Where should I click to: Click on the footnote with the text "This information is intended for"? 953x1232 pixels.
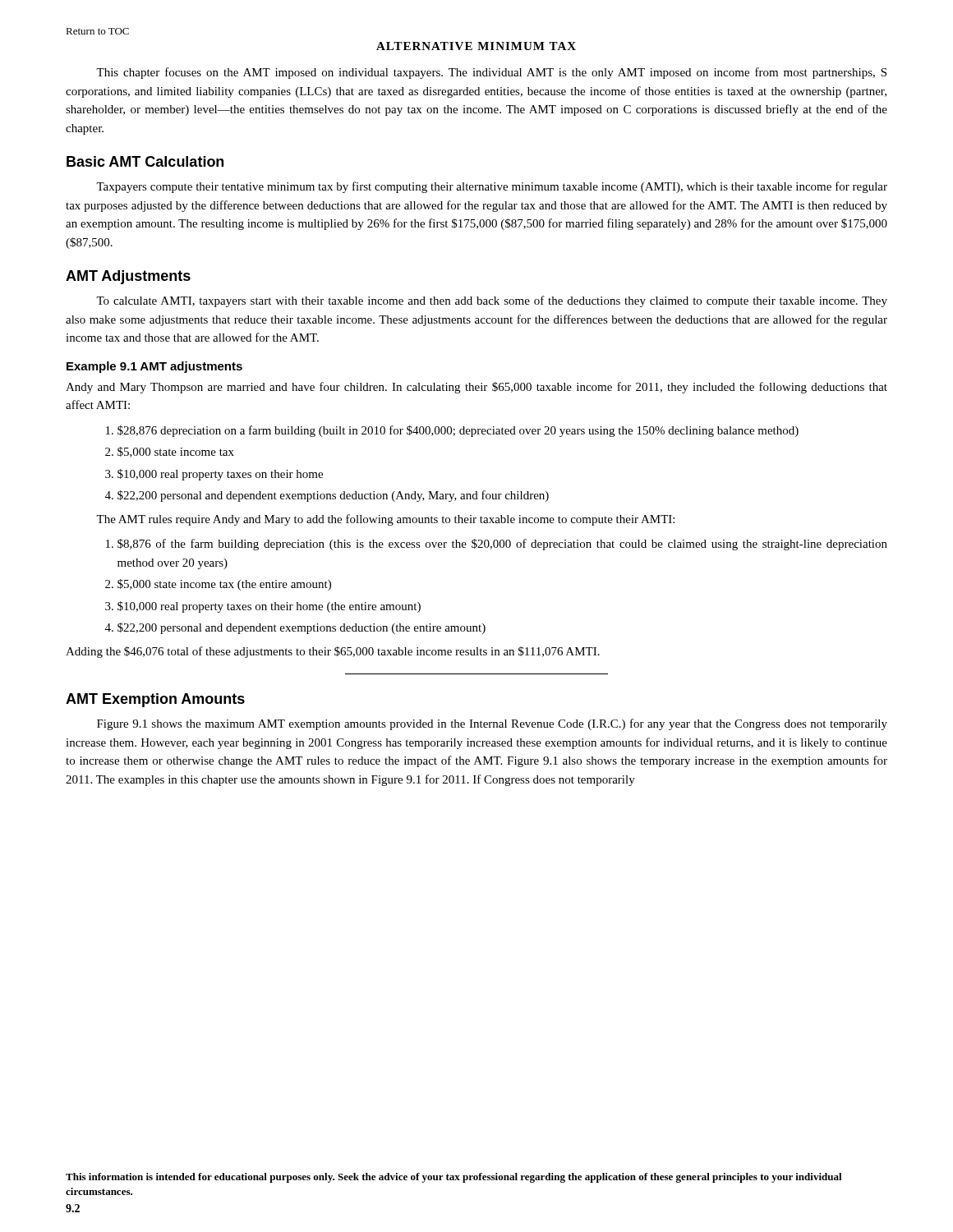[454, 1184]
